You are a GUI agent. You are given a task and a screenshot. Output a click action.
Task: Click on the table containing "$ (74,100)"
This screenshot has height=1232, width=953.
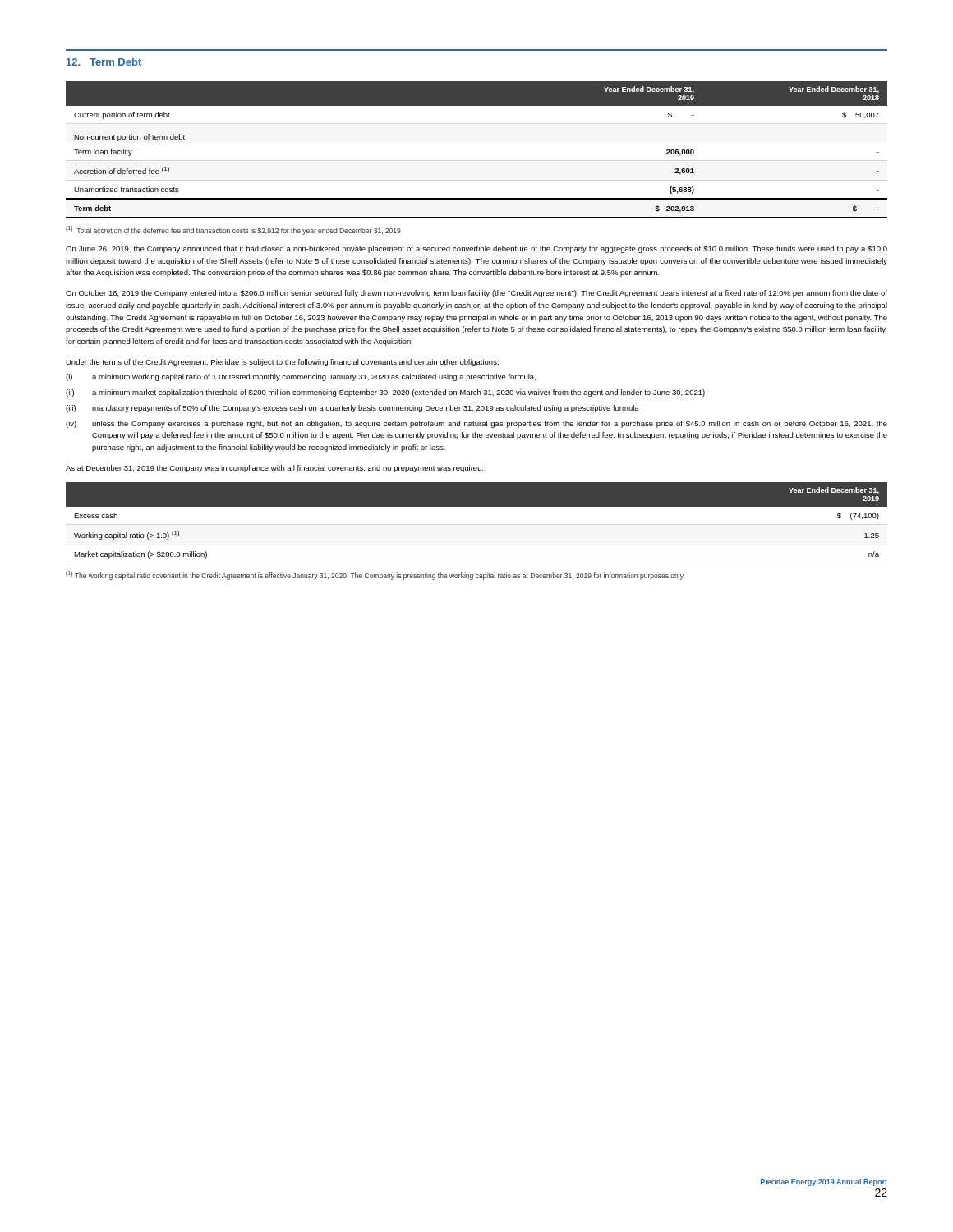[476, 523]
